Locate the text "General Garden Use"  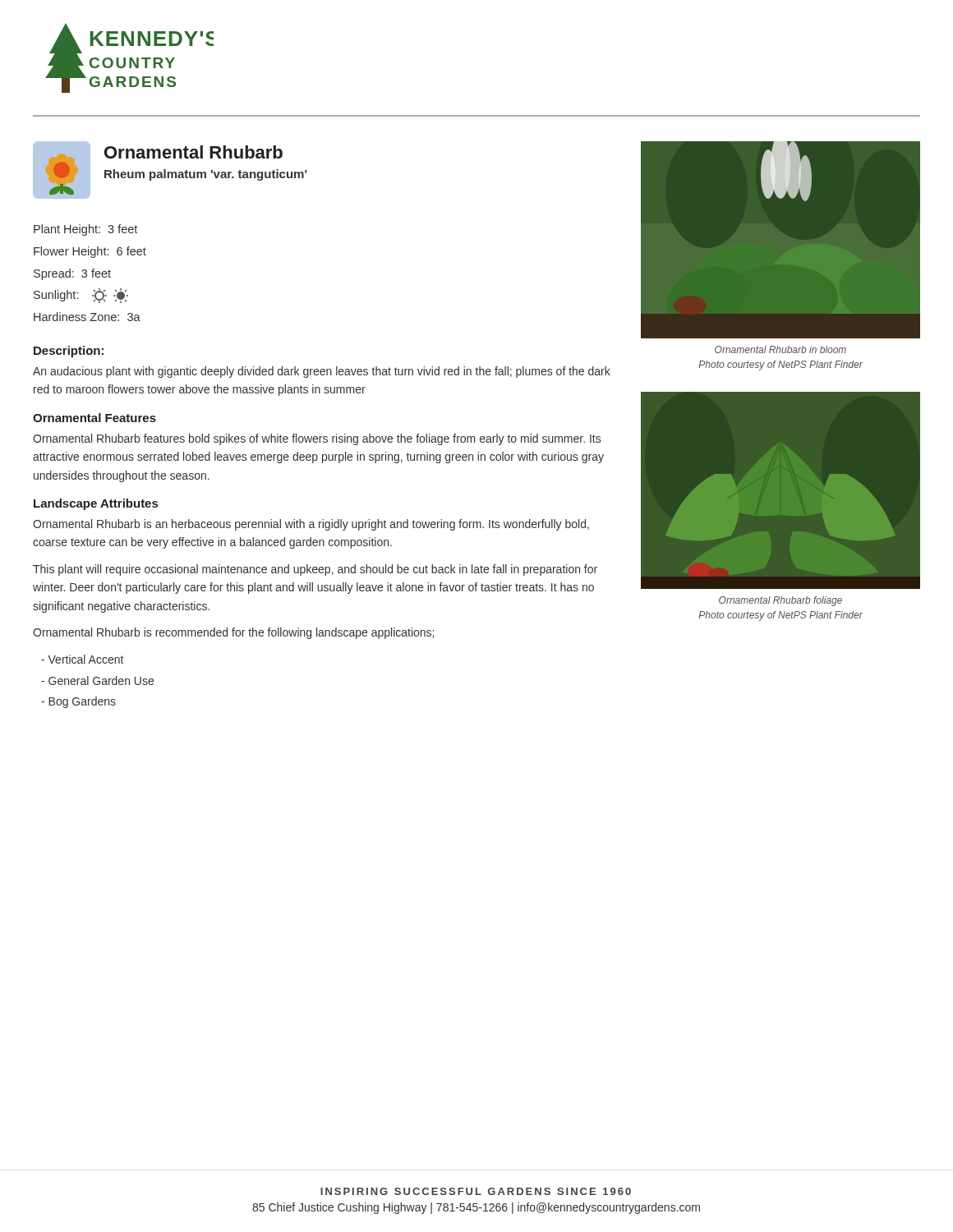(98, 680)
